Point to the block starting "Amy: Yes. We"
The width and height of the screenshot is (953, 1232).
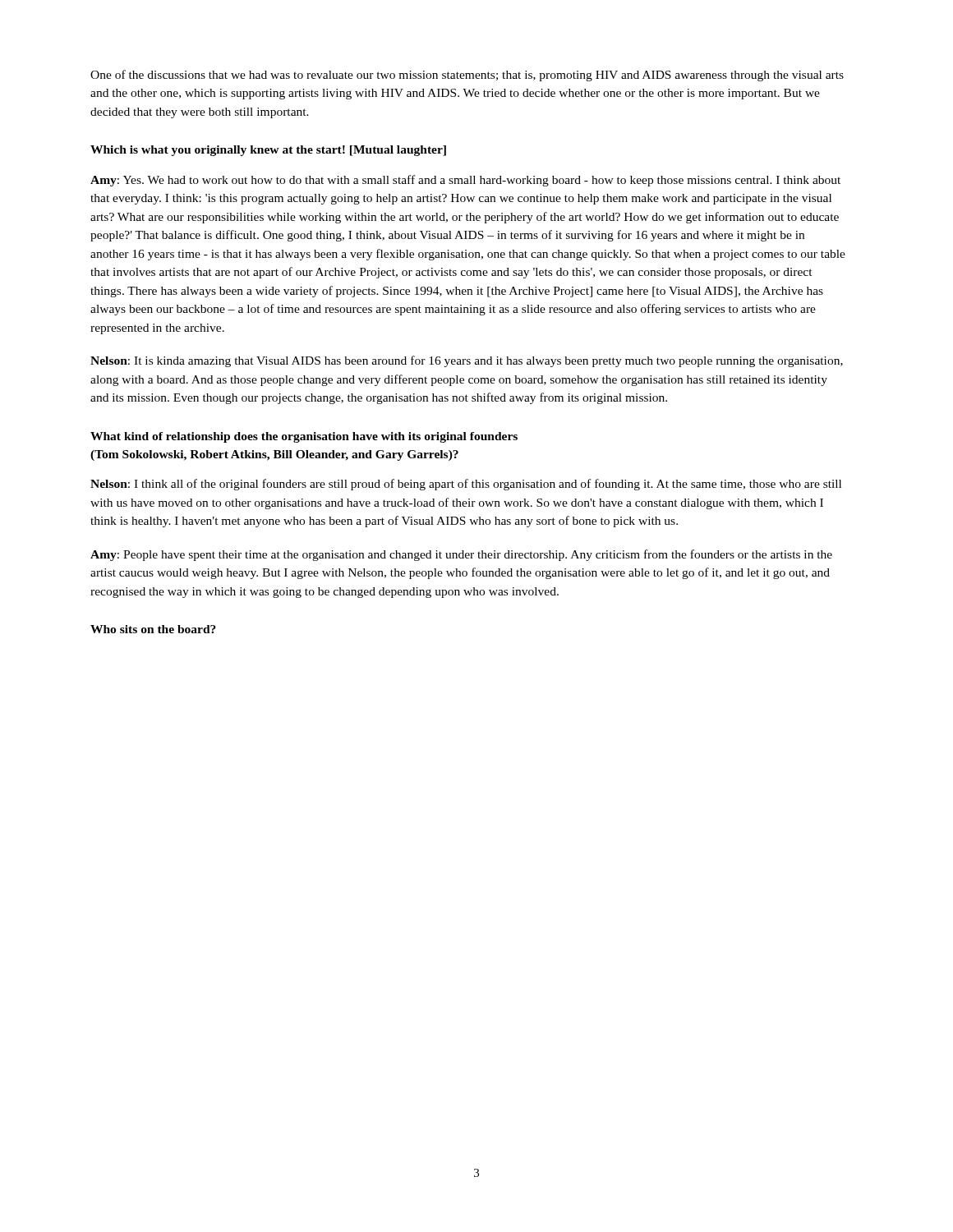[x=468, y=253]
